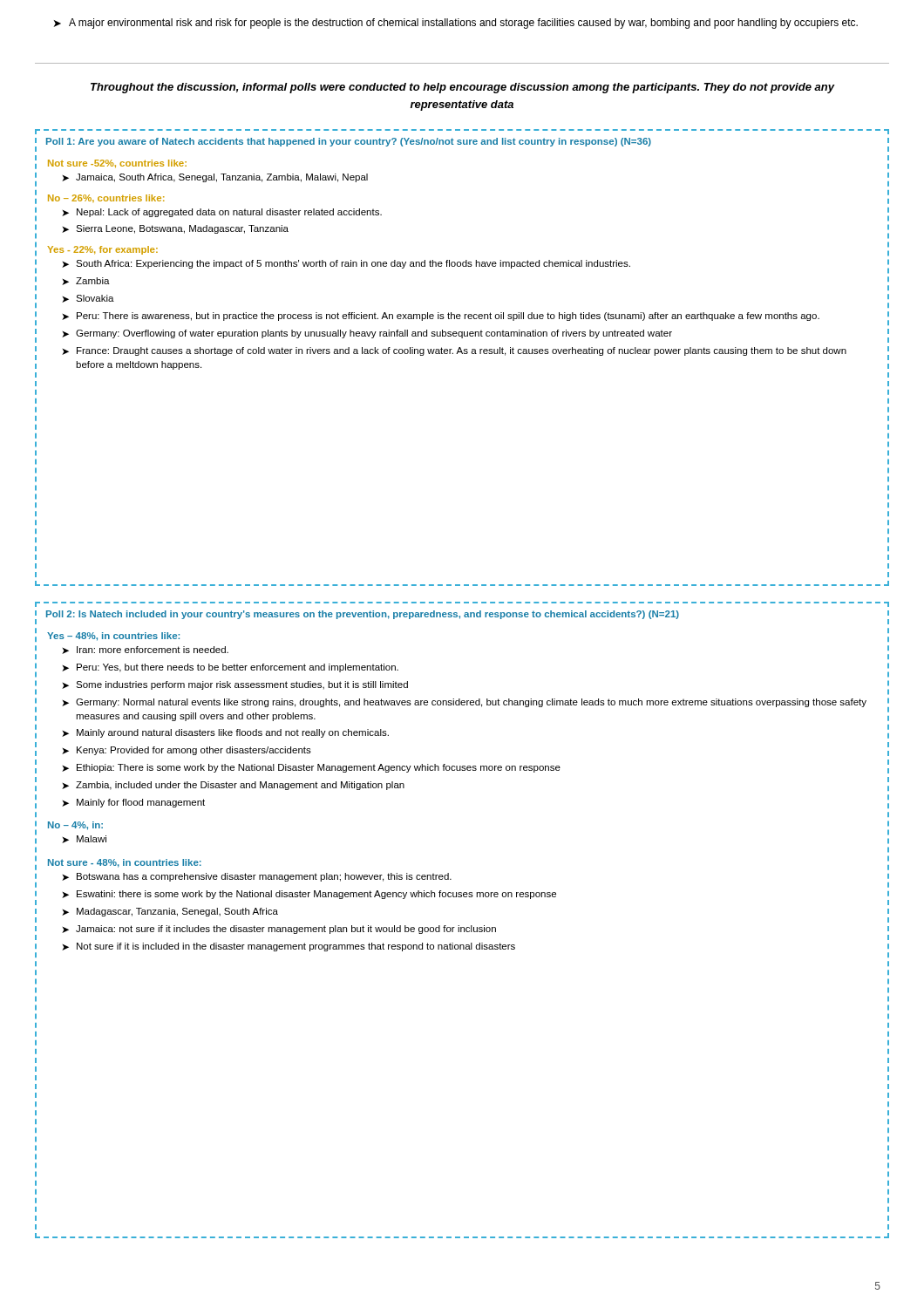Point to the region starting "➤ Not sure if it is included in"
Screen dimensions: 1308x924
coord(288,946)
